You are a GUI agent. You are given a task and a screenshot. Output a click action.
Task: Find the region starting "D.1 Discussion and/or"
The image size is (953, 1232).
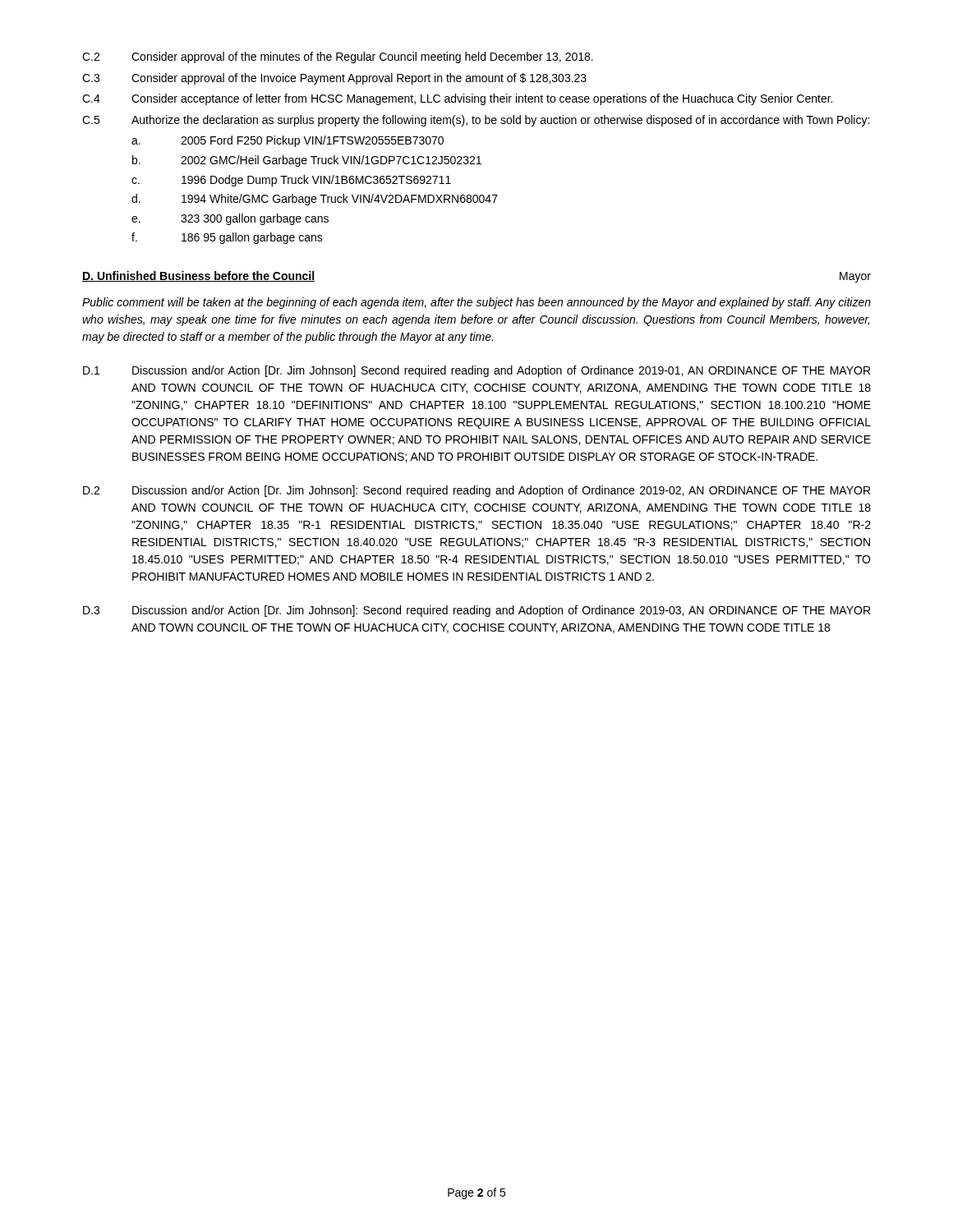point(476,414)
